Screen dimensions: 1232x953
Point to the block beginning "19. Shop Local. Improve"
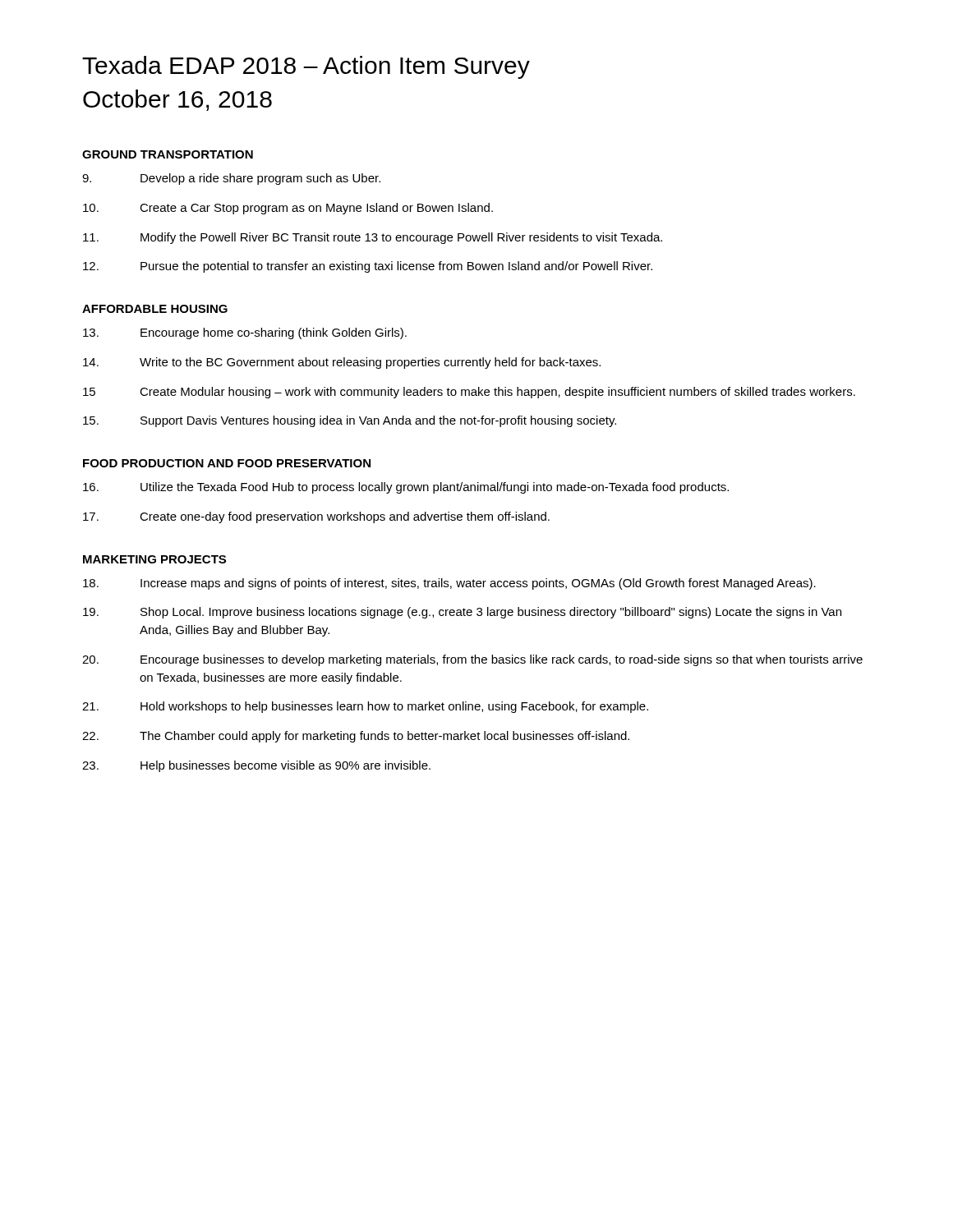[476, 621]
